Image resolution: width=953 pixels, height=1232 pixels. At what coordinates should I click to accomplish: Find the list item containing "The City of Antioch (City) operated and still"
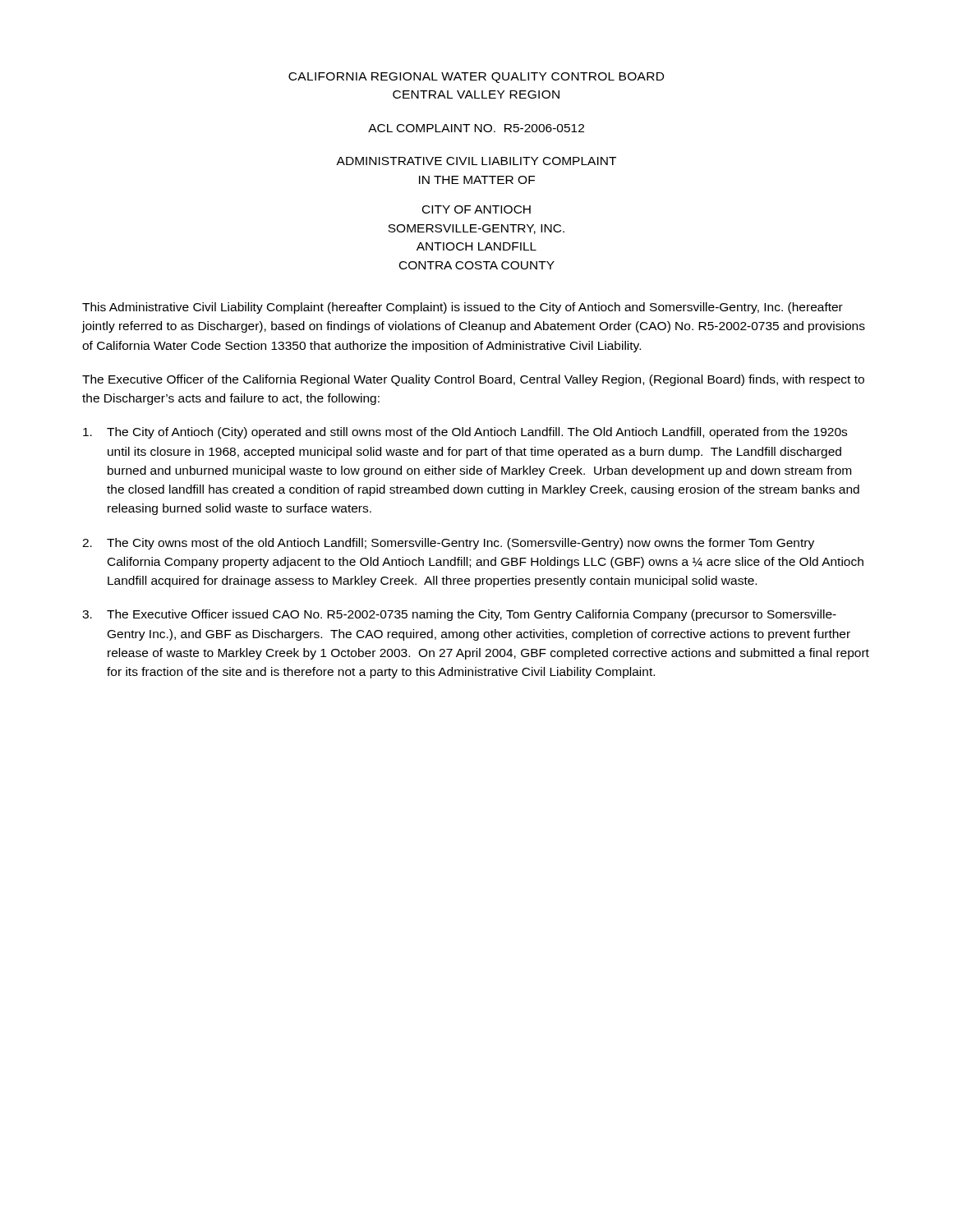pos(476,470)
